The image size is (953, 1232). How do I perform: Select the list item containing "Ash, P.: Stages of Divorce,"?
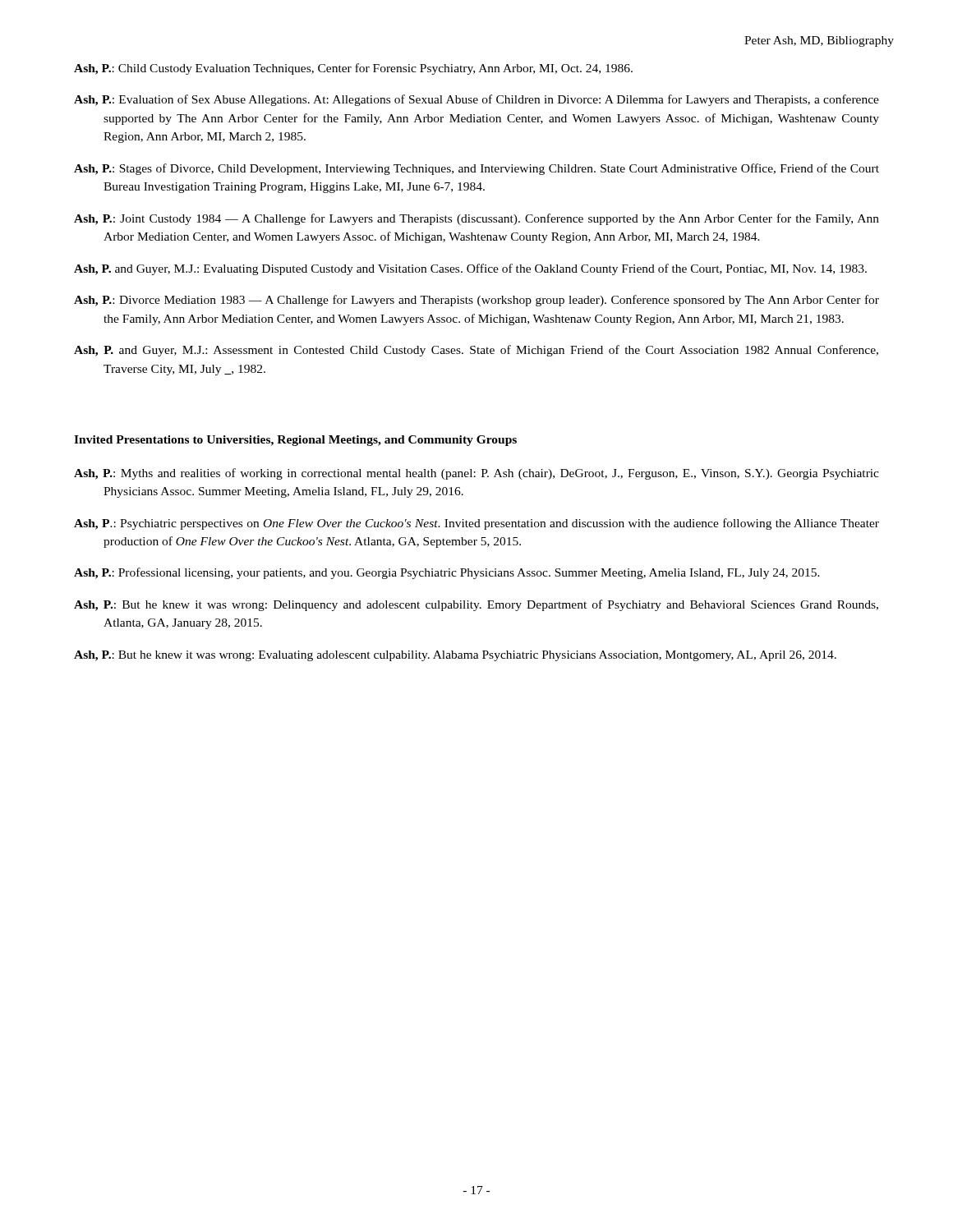coord(476,177)
